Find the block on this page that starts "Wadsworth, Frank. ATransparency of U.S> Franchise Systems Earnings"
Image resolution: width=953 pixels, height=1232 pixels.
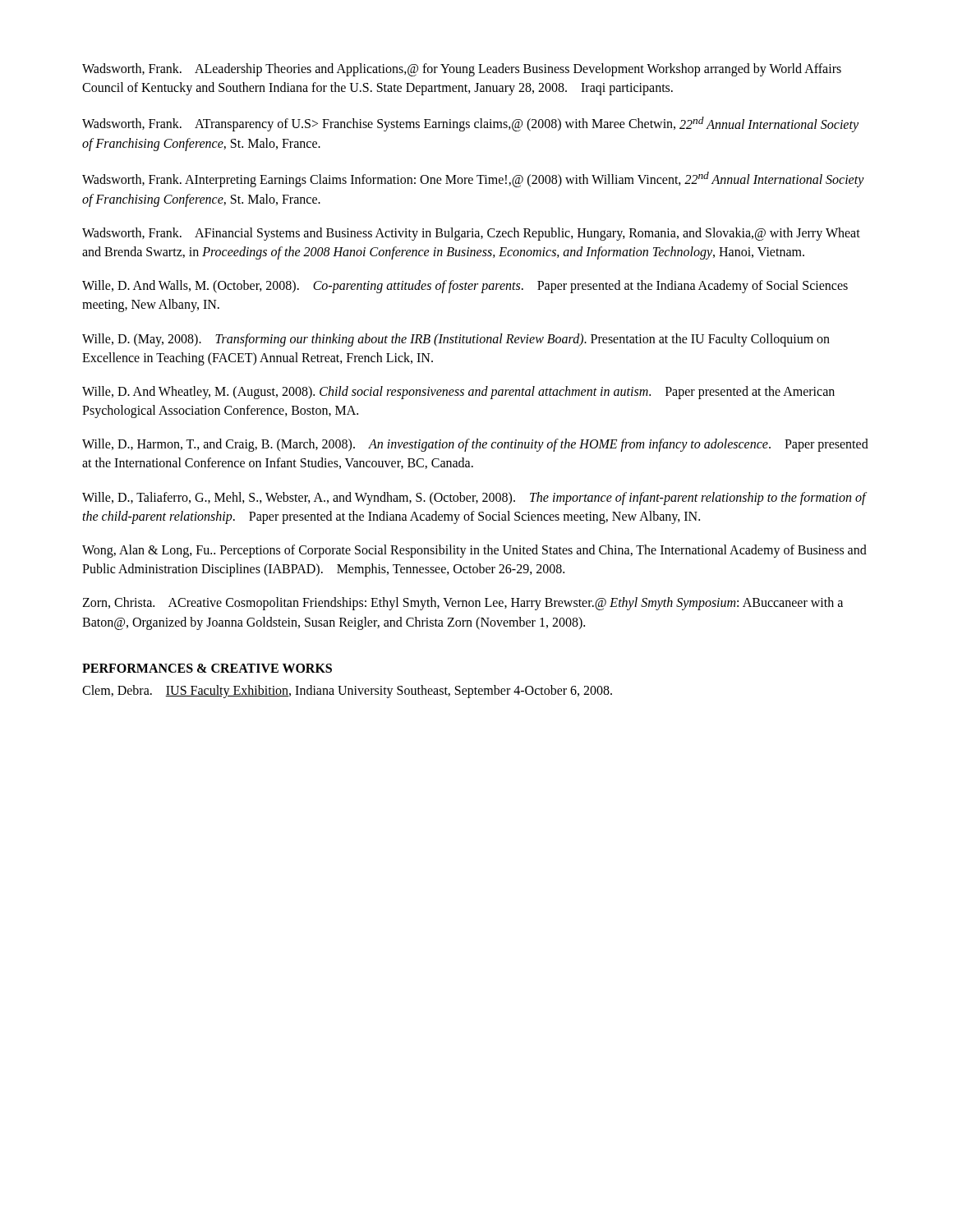click(470, 132)
